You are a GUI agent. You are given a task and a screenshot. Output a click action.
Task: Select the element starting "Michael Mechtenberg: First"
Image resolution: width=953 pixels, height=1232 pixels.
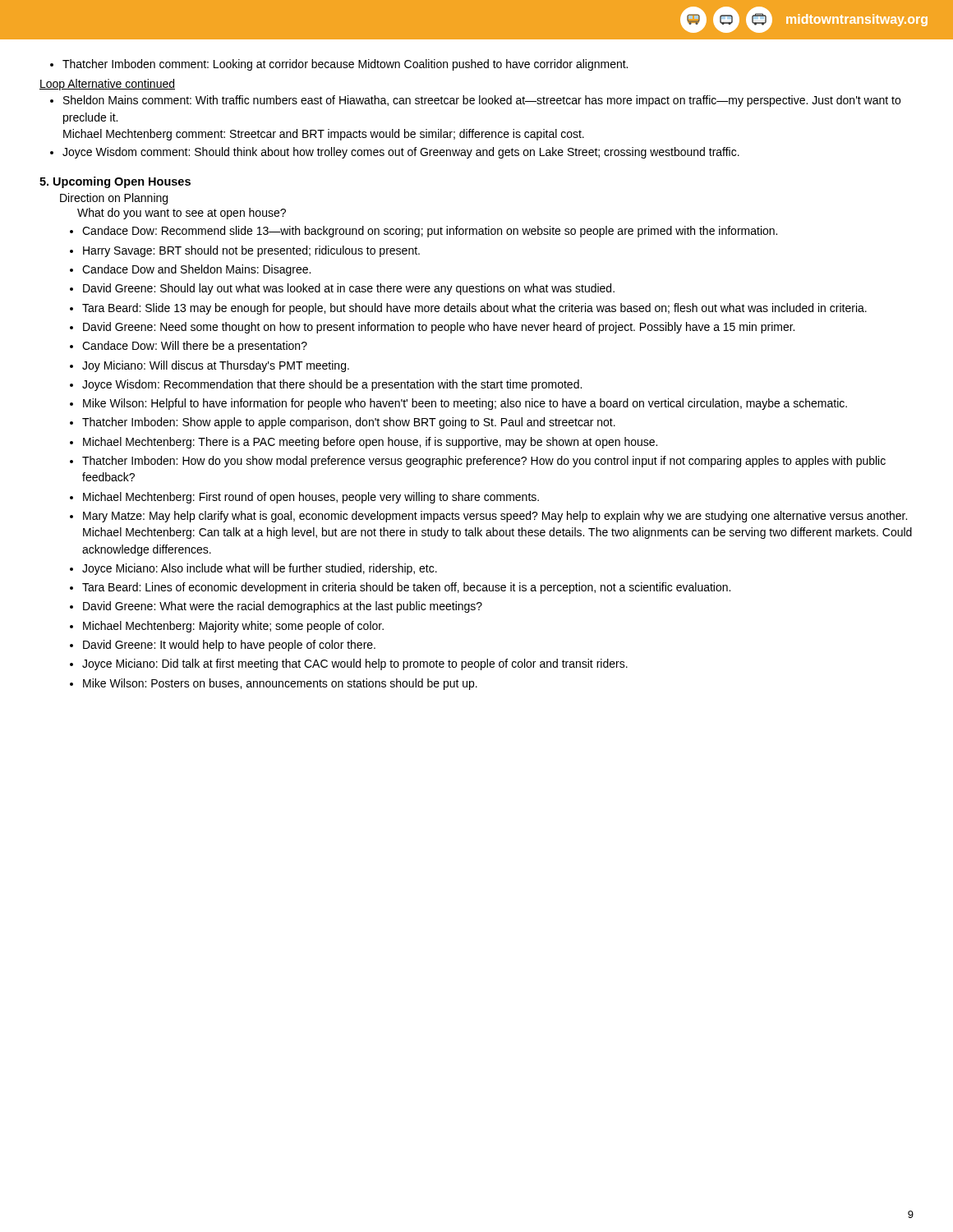pos(486,497)
